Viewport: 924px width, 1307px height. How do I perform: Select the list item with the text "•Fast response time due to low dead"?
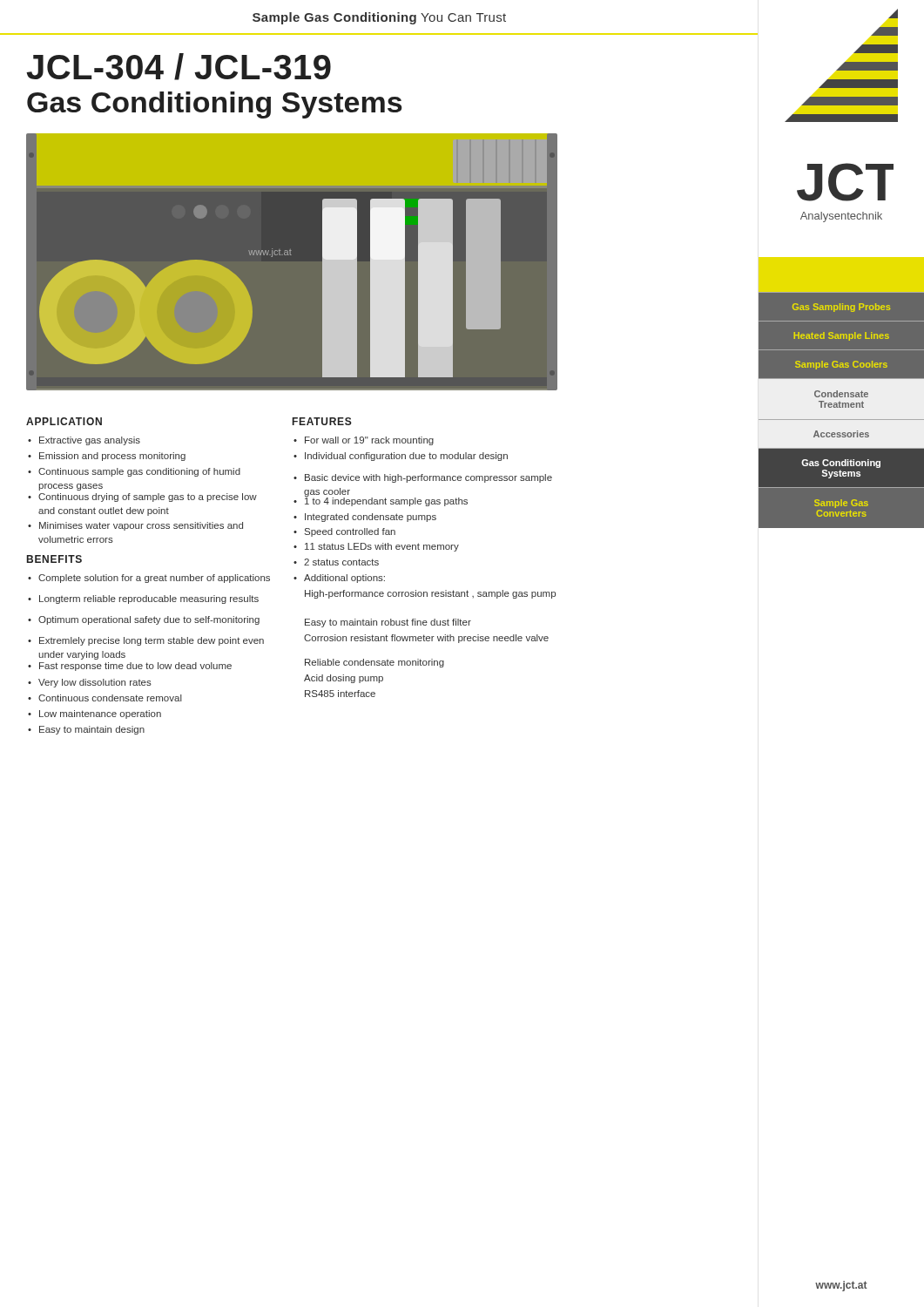(x=150, y=666)
